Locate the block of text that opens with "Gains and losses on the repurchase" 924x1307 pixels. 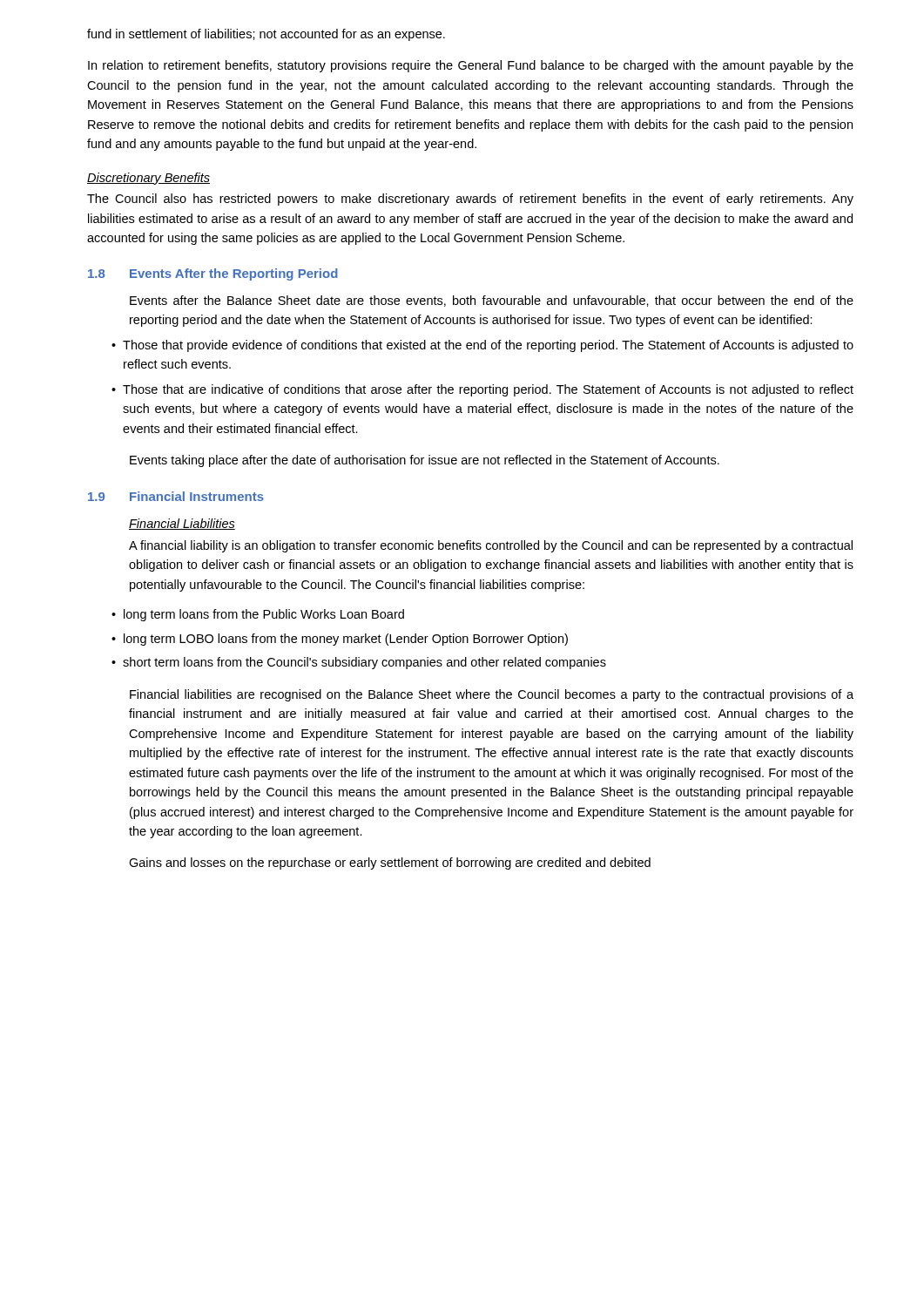[491, 863]
